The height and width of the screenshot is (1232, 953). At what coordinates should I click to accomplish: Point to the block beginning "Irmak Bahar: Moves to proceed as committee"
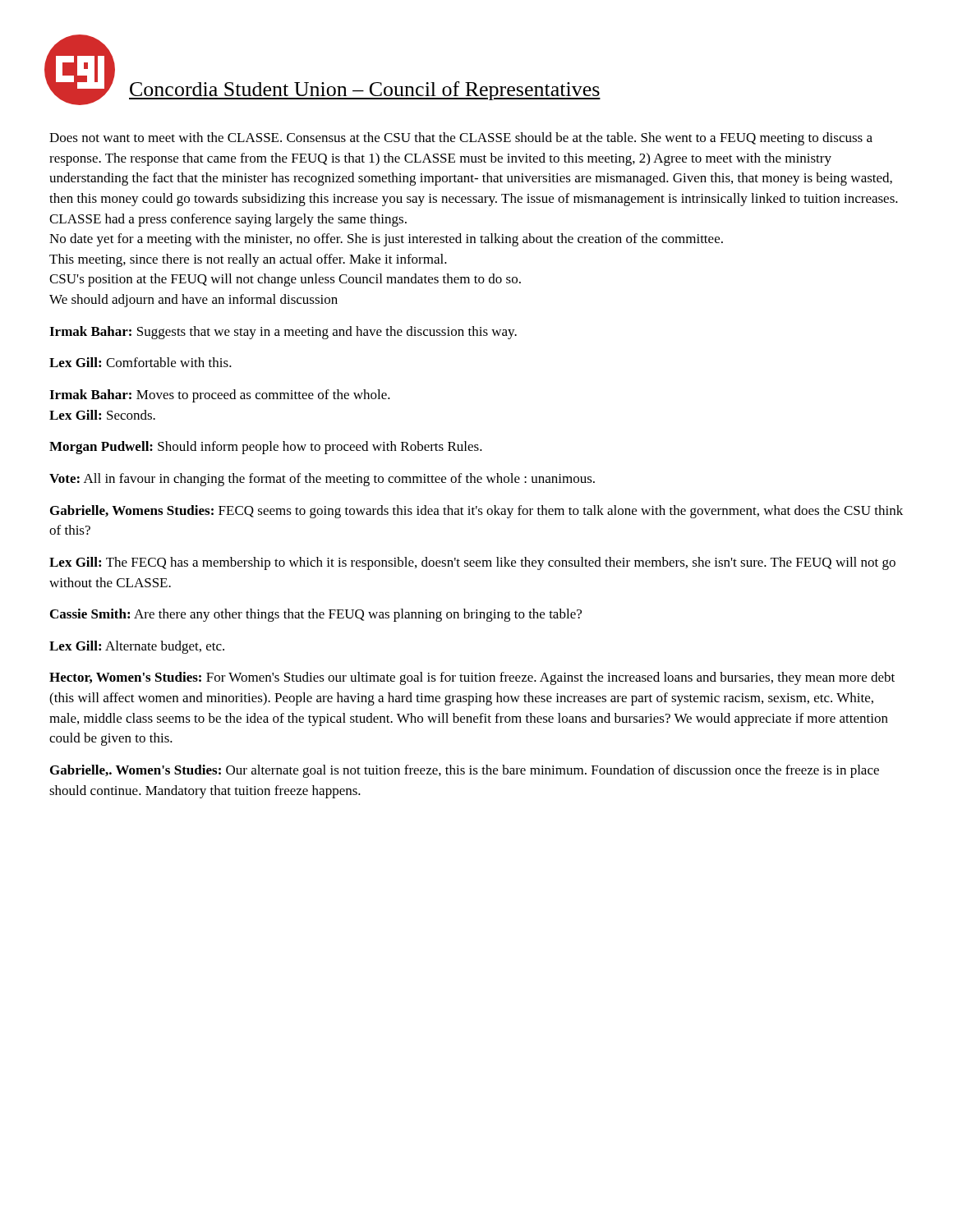click(x=220, y=405)
